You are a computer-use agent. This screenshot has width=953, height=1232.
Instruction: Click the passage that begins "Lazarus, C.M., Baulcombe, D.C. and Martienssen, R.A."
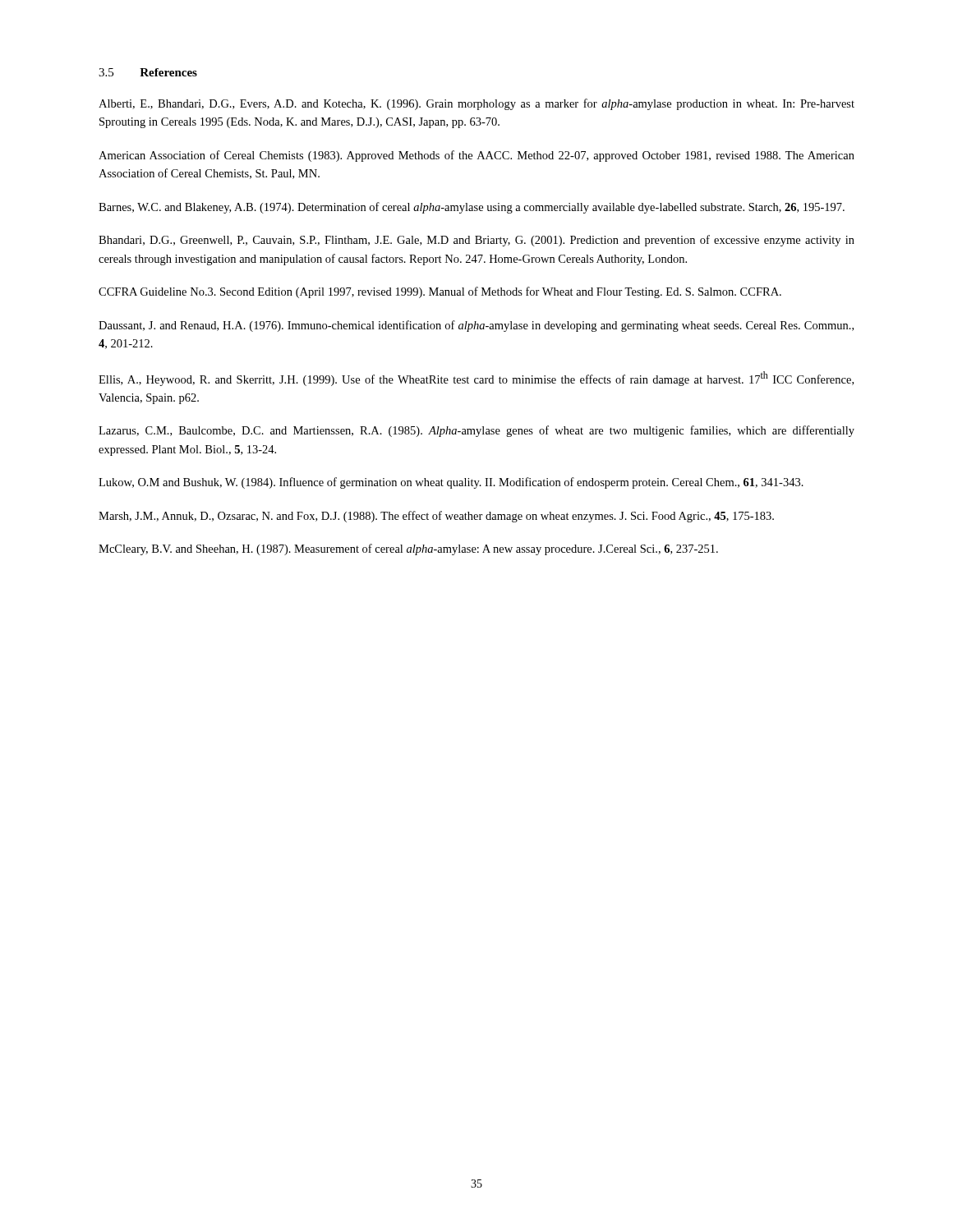(x=476, y=440)
